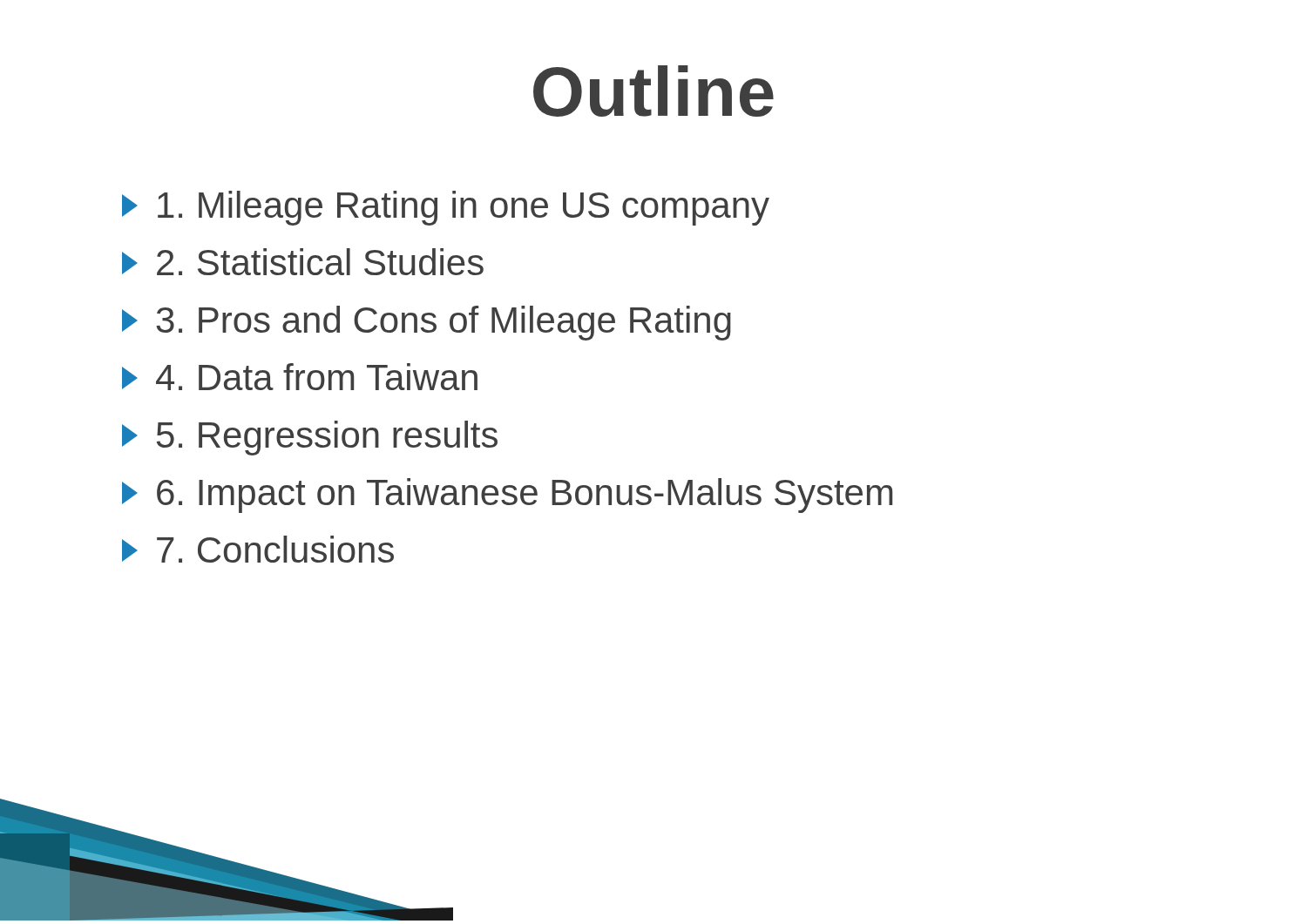The image size is (1307, 924).
Task: Point to "4. Data from Taiwan"
Action: click(x=301, y=378)
